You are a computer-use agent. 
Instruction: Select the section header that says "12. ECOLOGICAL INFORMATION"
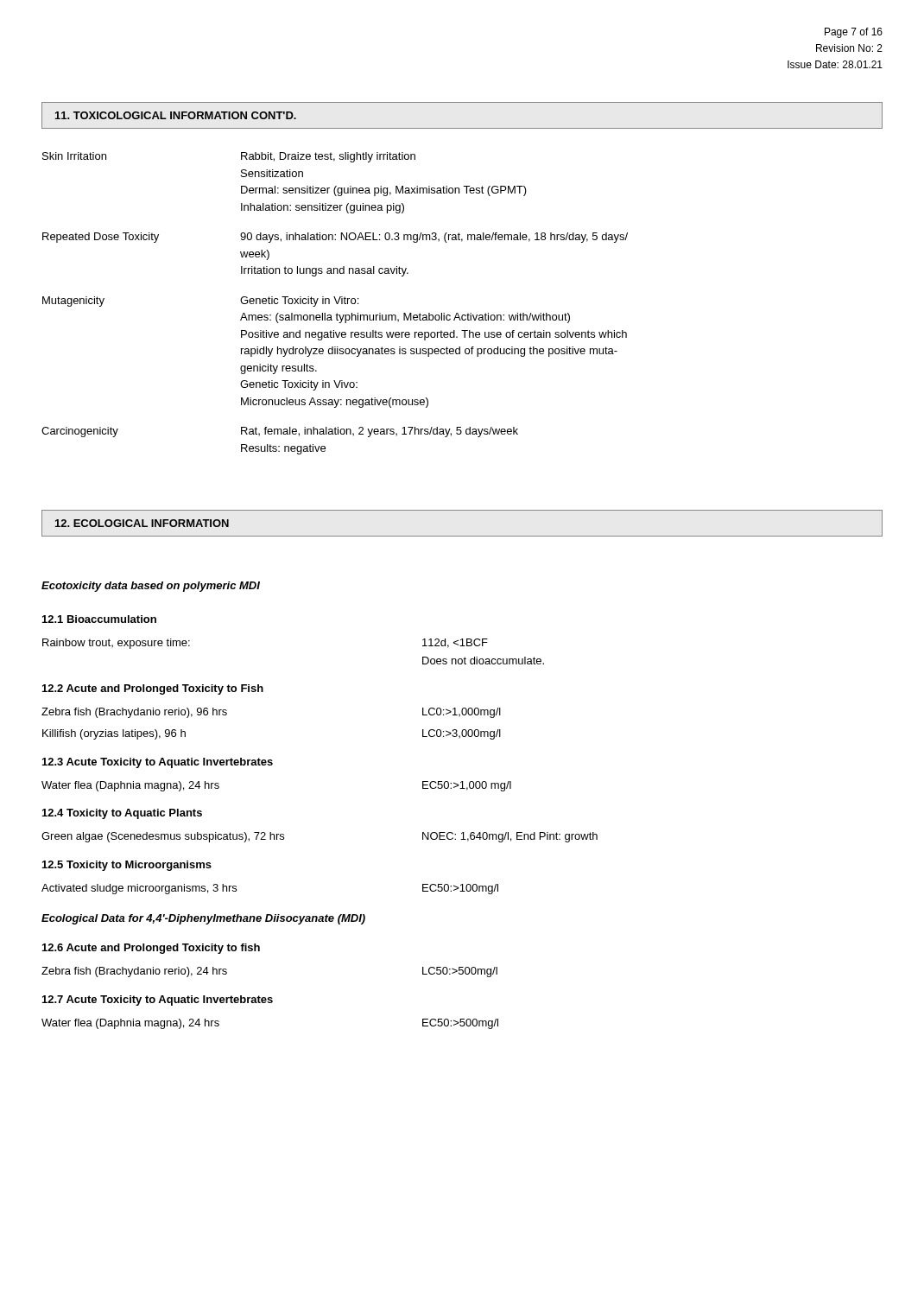point(462,523)
